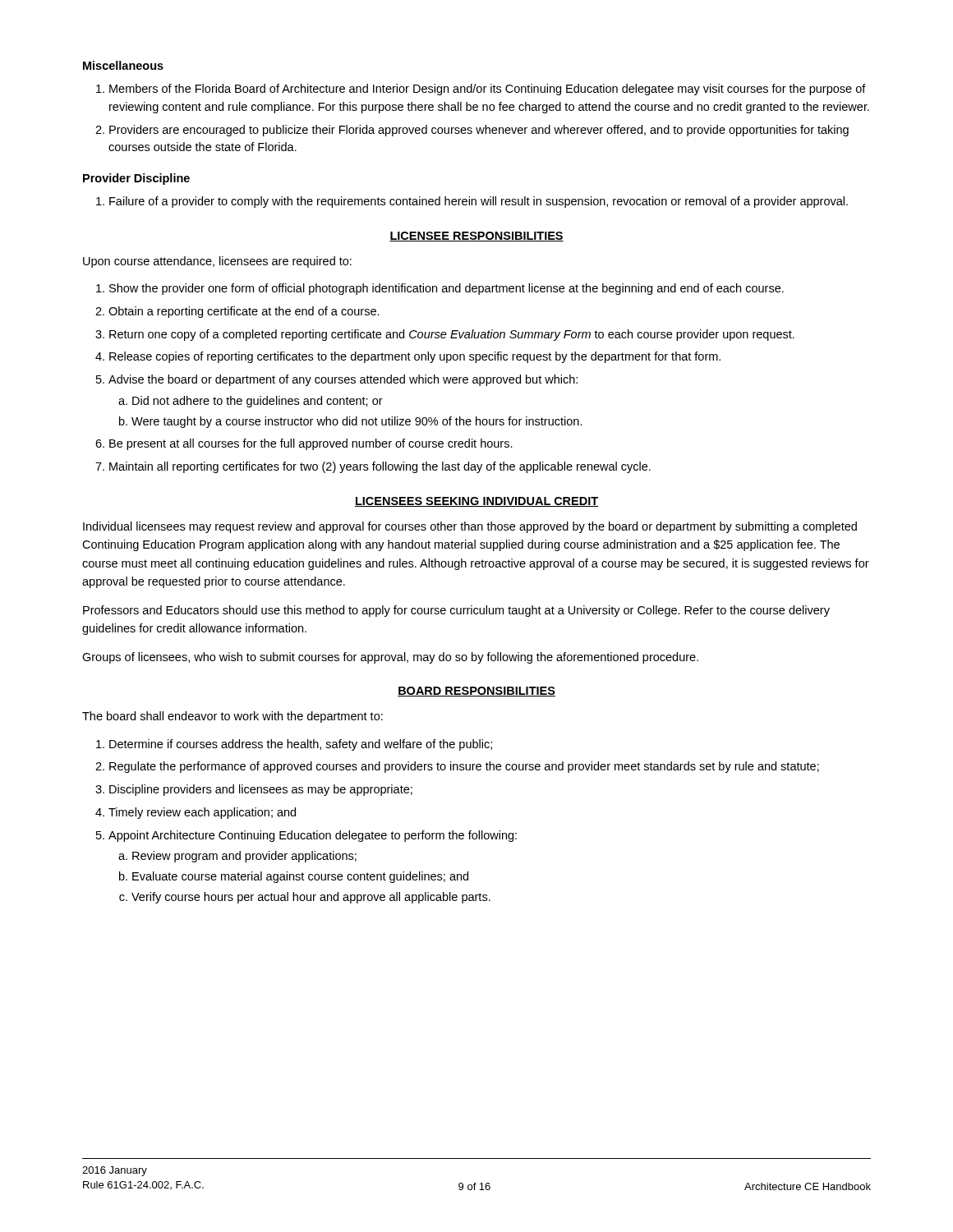The height and width of the screenshot is (1232, 953).
Task: Select the text block that says "Groups of licensees, who wish to submit"
Action: (x=391, y=657)
